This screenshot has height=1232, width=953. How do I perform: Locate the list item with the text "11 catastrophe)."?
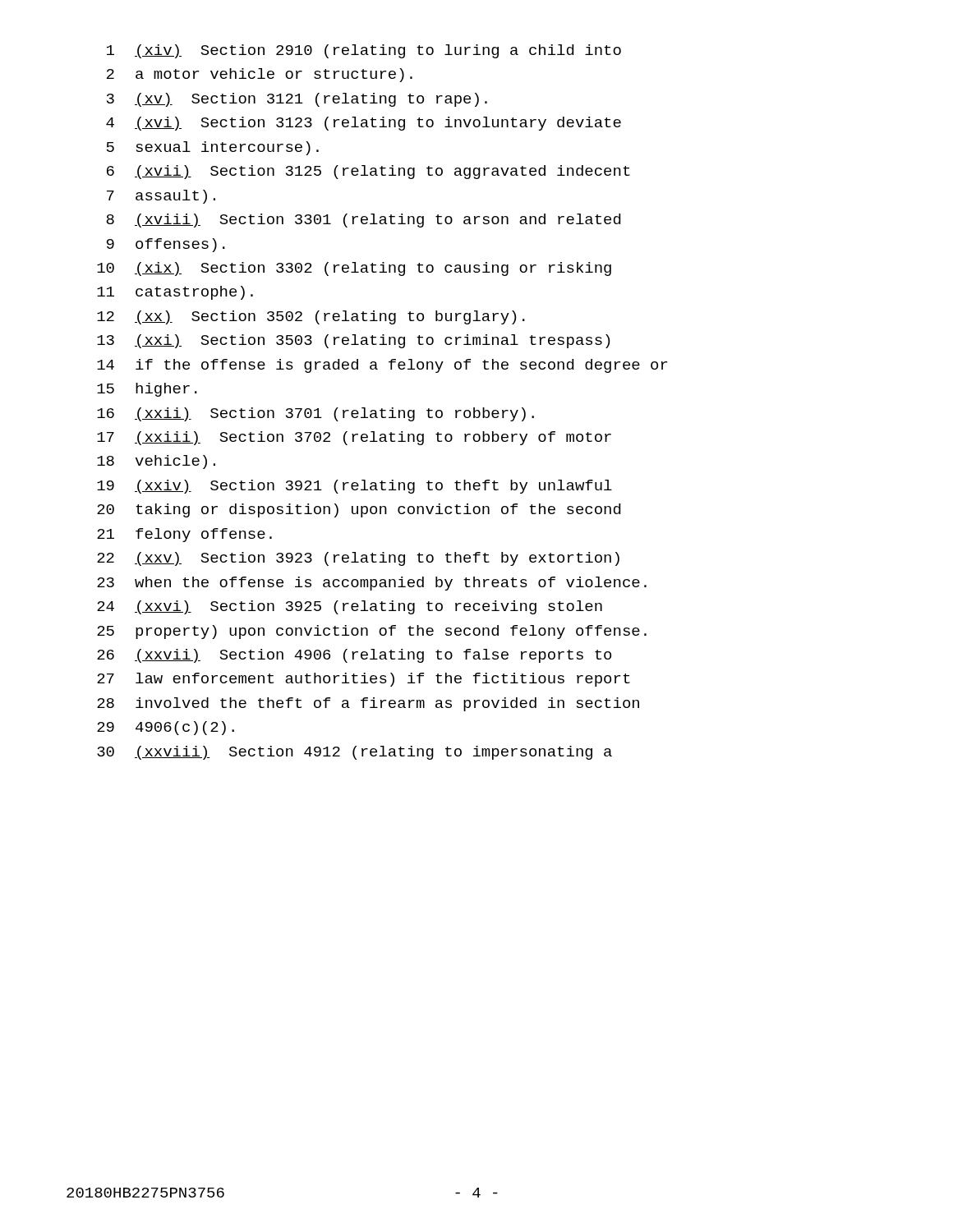tap(175, 293)
